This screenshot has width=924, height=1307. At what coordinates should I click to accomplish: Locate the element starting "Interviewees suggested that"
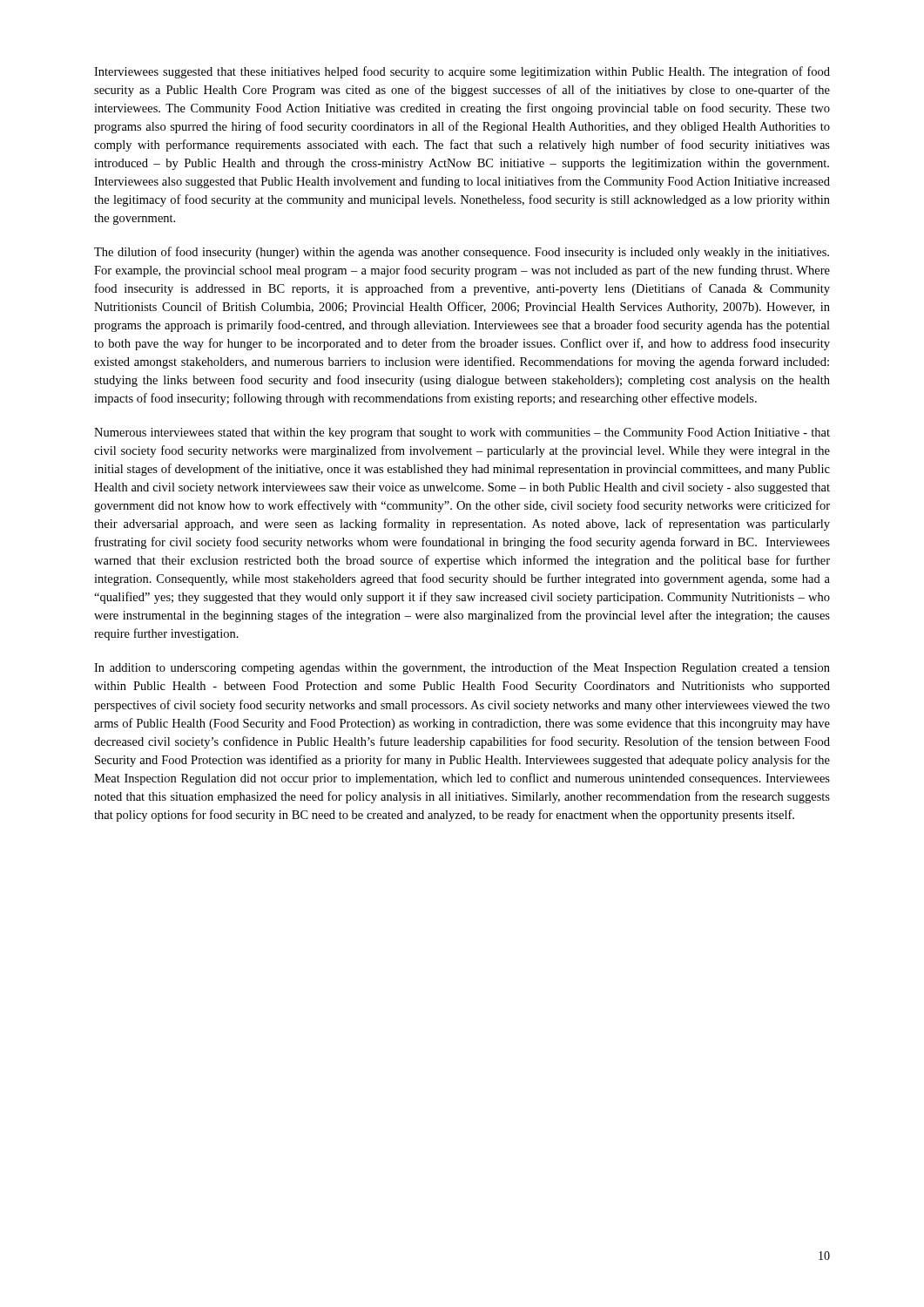(462, 145)
